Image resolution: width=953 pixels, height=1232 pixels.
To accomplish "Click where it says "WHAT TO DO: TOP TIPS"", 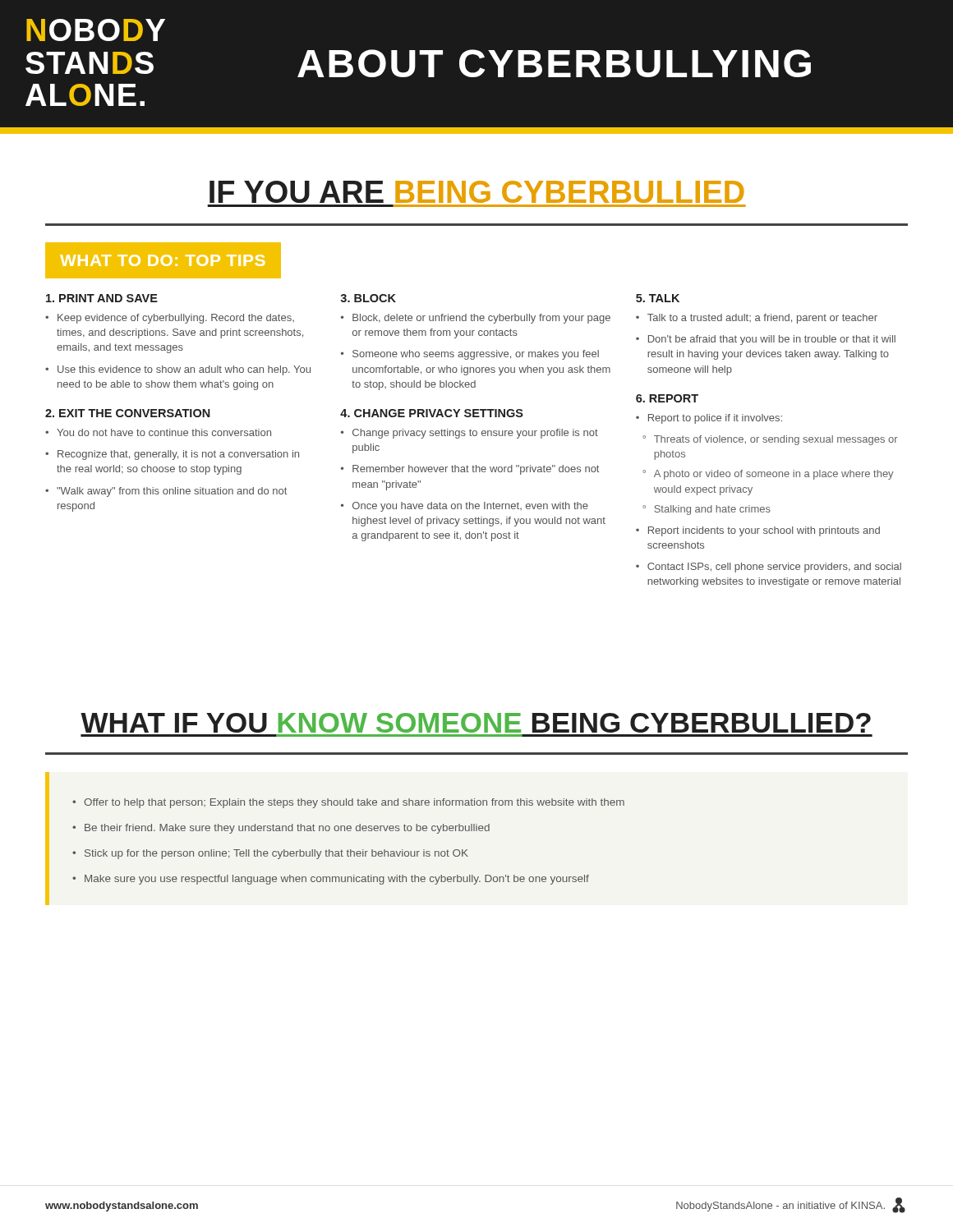I will coord(163,260).
